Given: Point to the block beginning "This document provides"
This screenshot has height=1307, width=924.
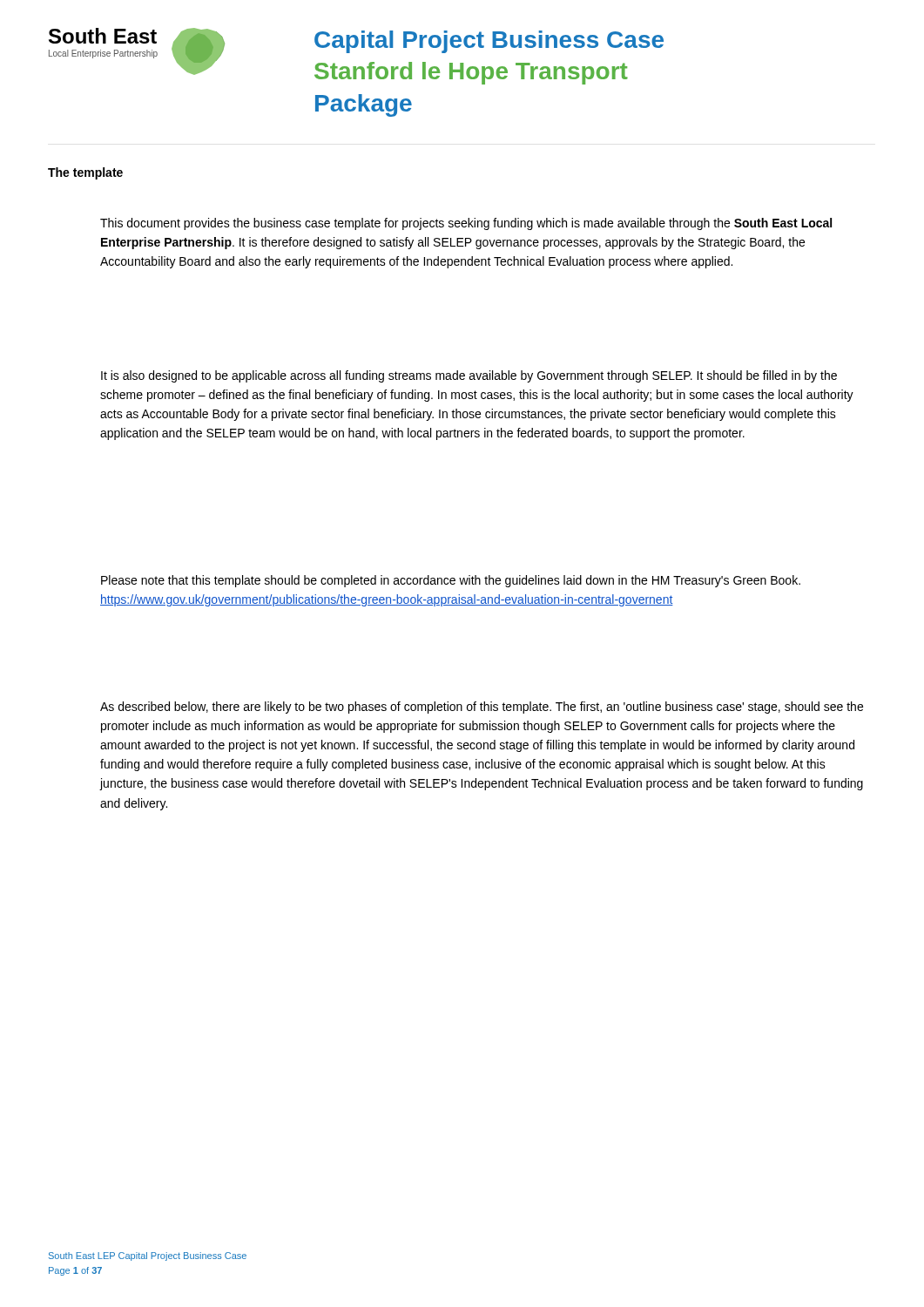Looking at the screenshot, I should tap(466, 242).
